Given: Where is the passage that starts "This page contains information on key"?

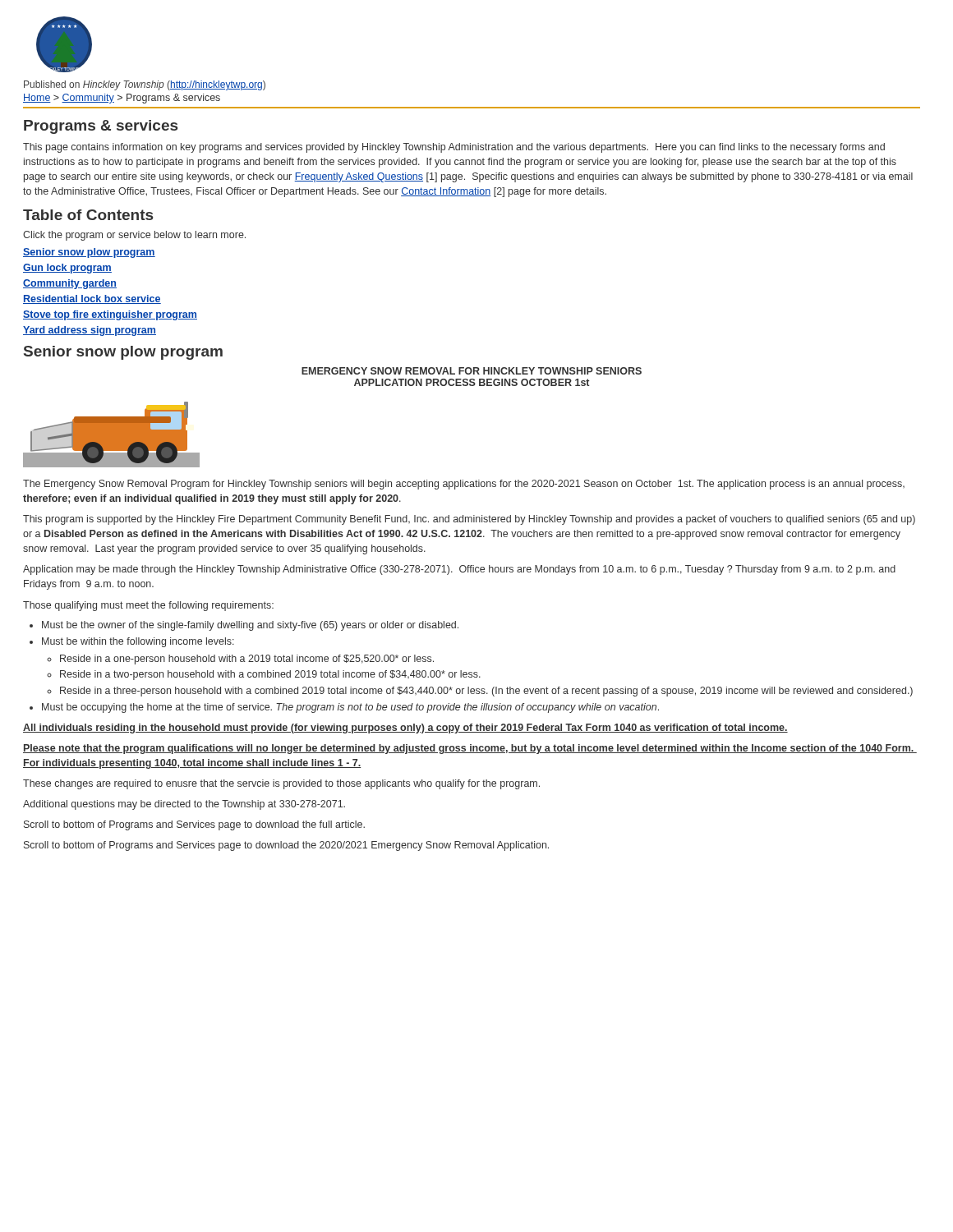Looking at the screenshot, I should [x=468, y=169].
